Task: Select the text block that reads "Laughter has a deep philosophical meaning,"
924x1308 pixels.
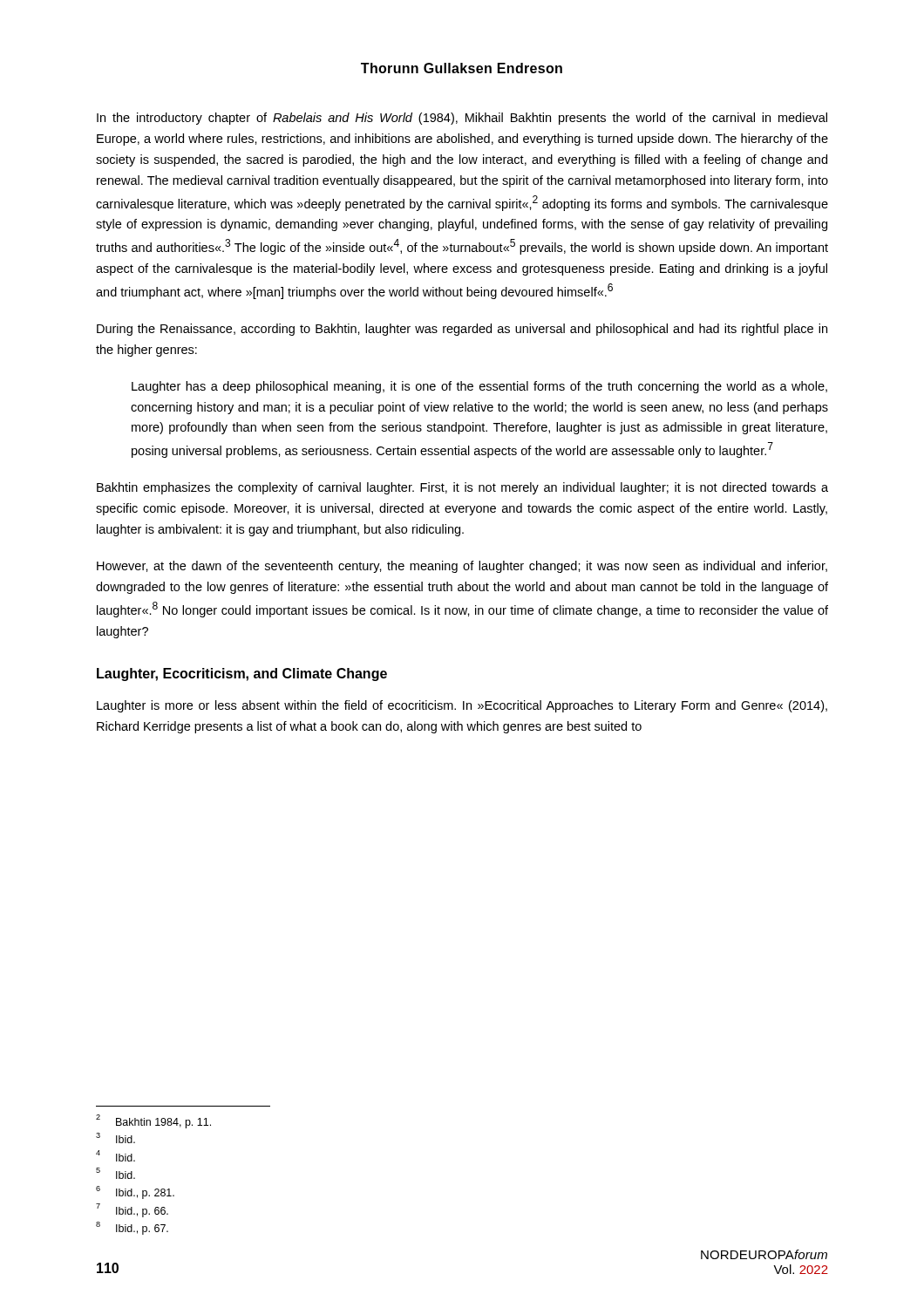Action: [479, 418]
